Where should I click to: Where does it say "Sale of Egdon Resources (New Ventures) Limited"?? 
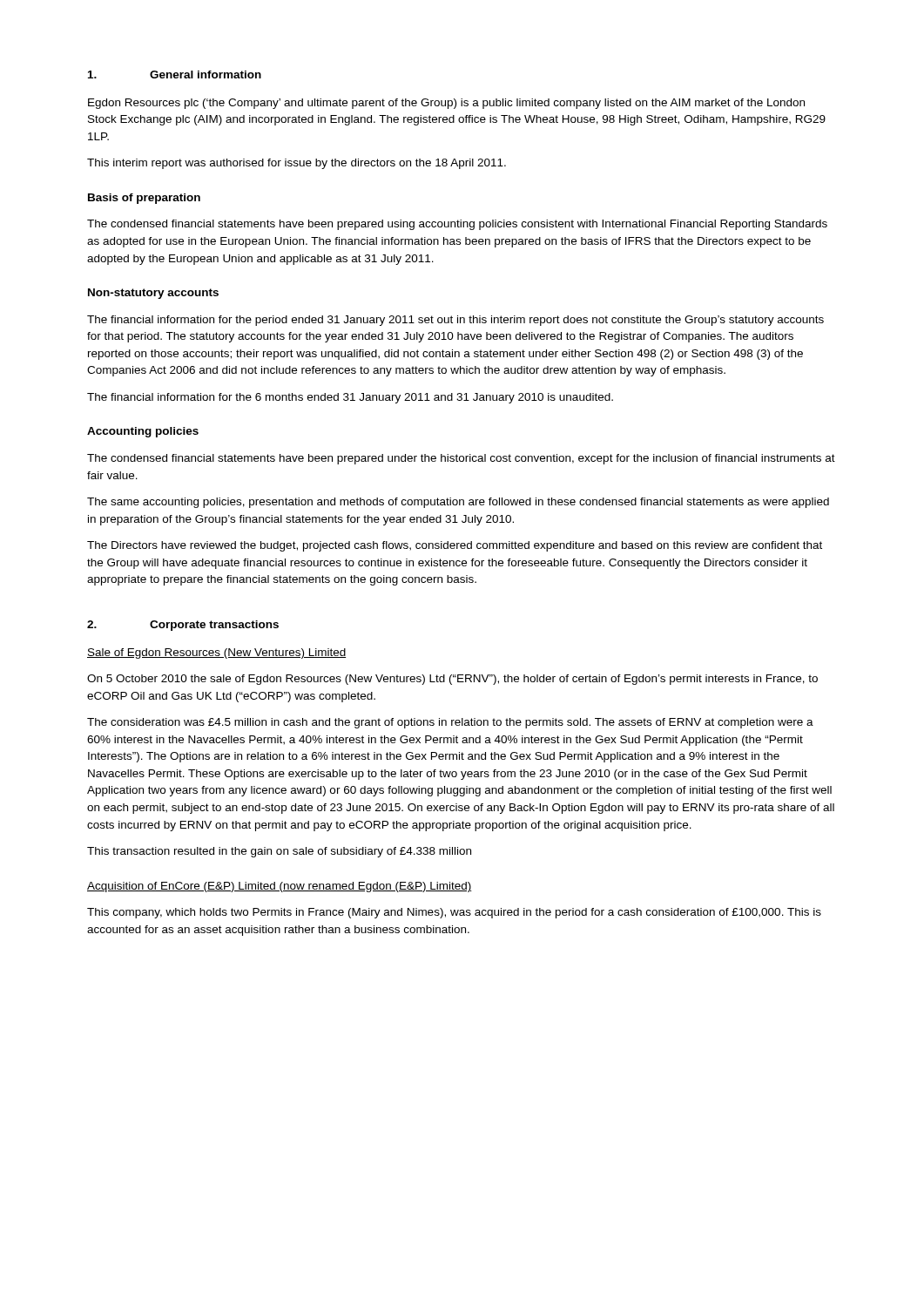tap(216, 652)
